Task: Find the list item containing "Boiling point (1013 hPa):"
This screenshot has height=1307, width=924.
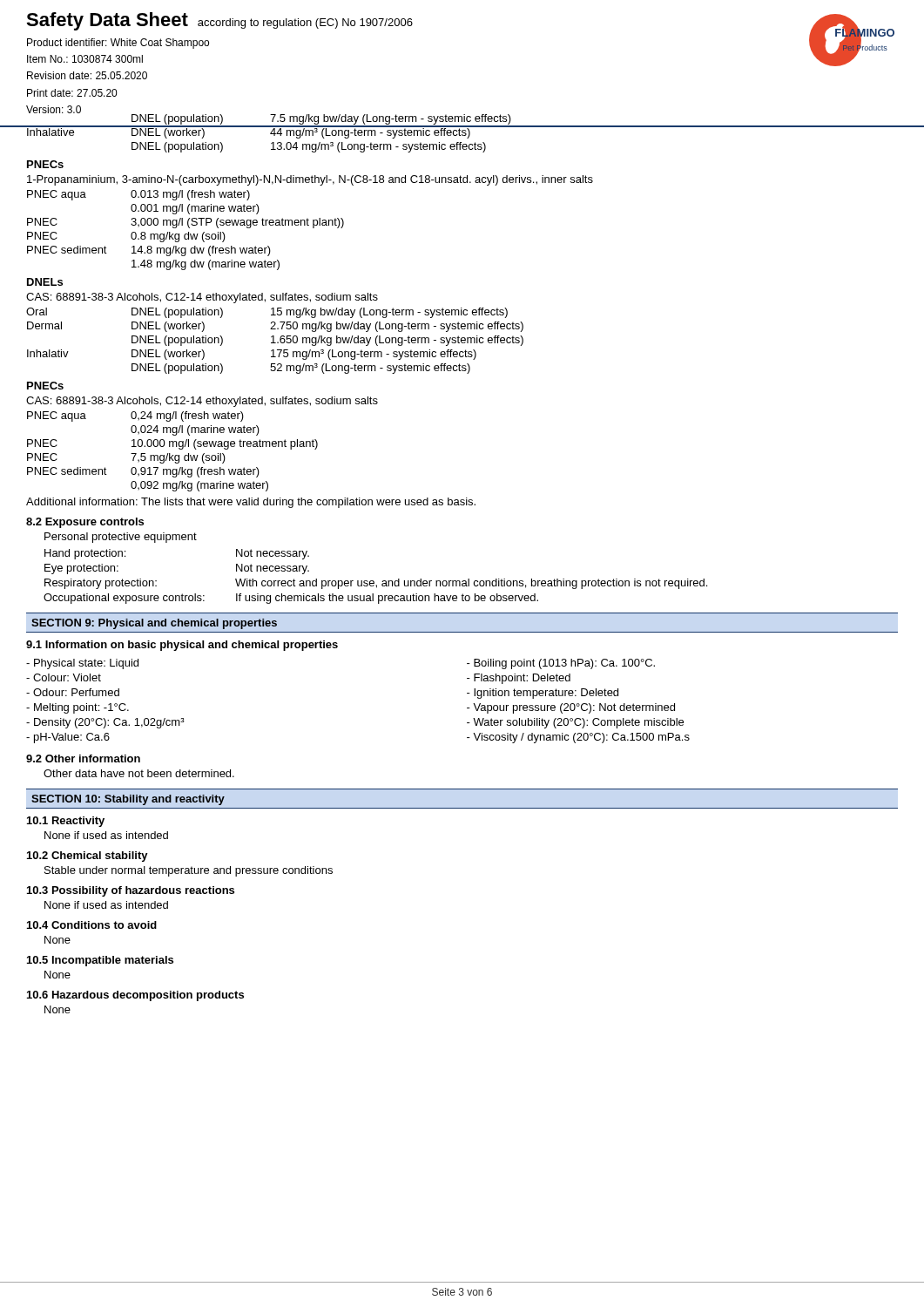Action: pos(561,663)
